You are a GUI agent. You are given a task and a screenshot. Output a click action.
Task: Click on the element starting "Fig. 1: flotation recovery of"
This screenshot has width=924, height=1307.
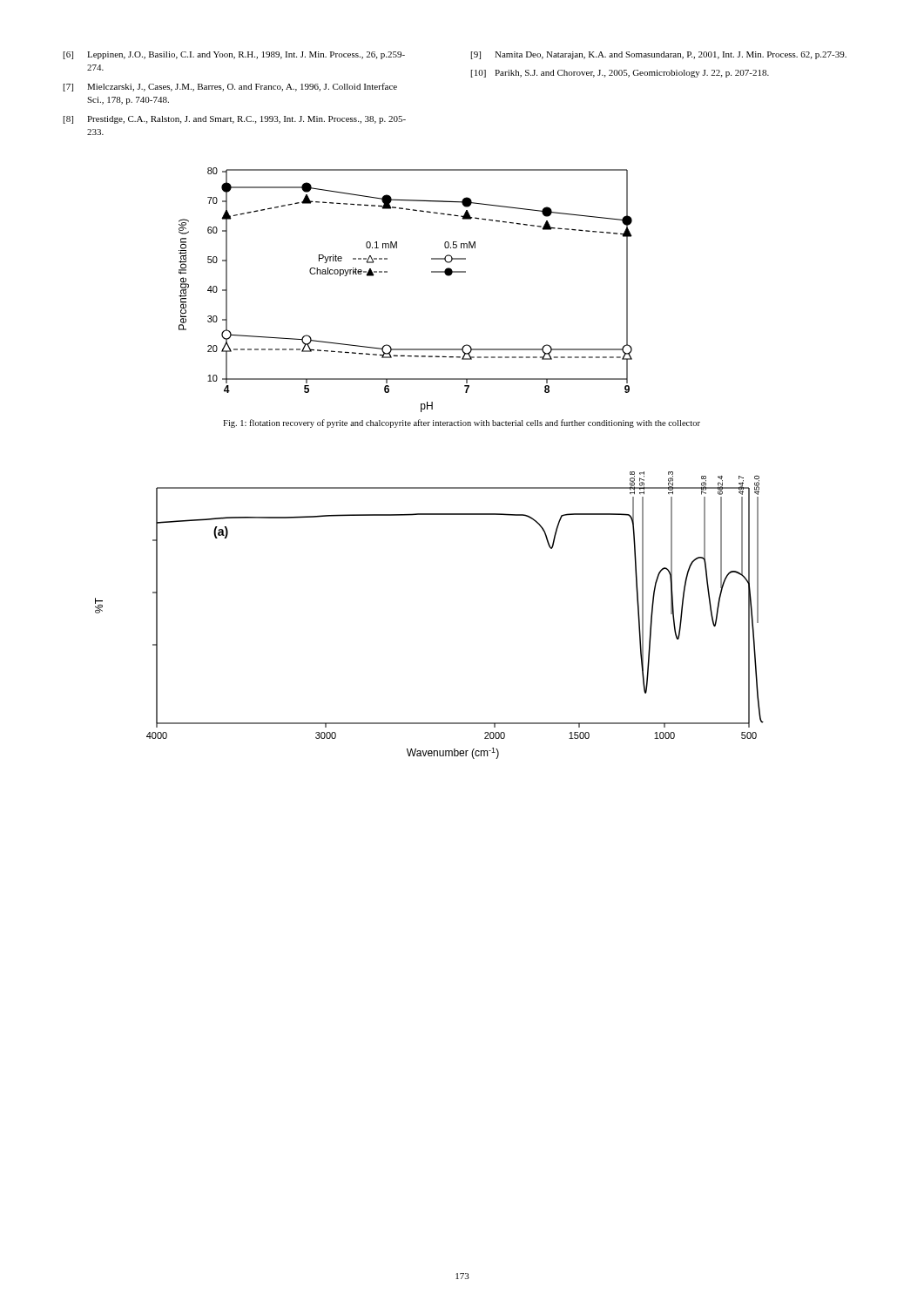coord(462,423)
